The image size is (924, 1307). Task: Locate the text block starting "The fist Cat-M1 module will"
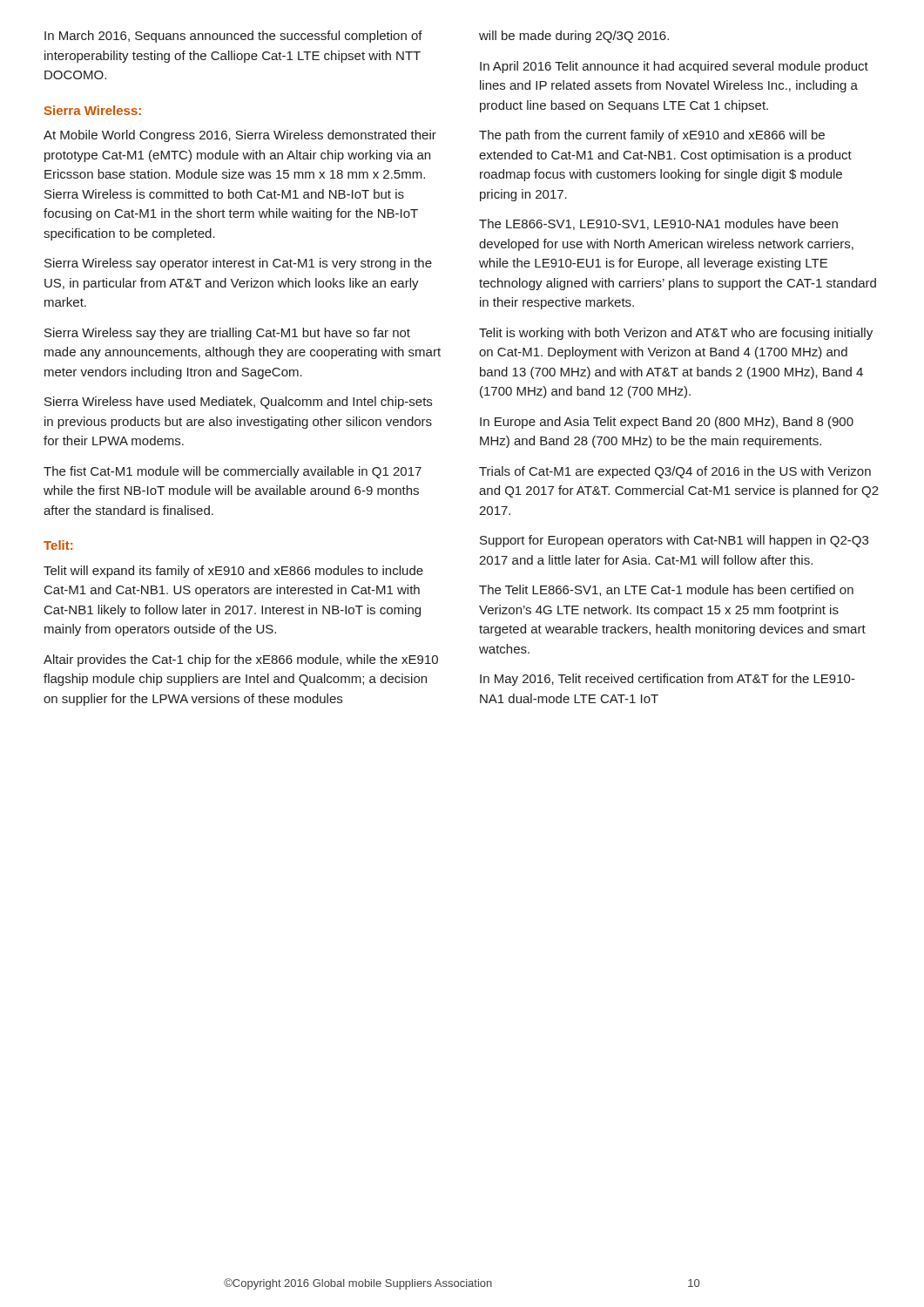[x=244, y=491]
